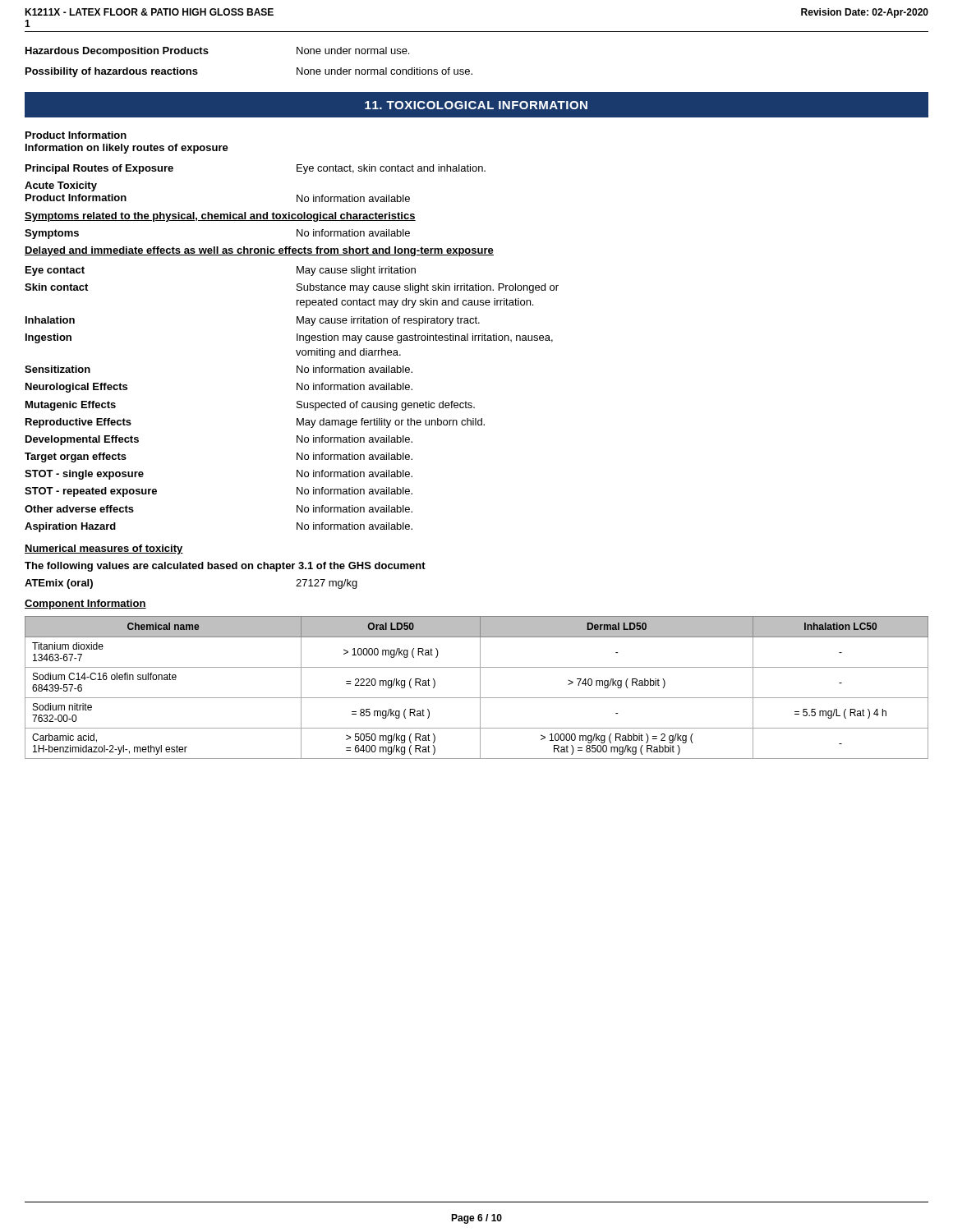Select the element starting "Symptoms related to the"
953x1232 pixels.
[220, 216]
